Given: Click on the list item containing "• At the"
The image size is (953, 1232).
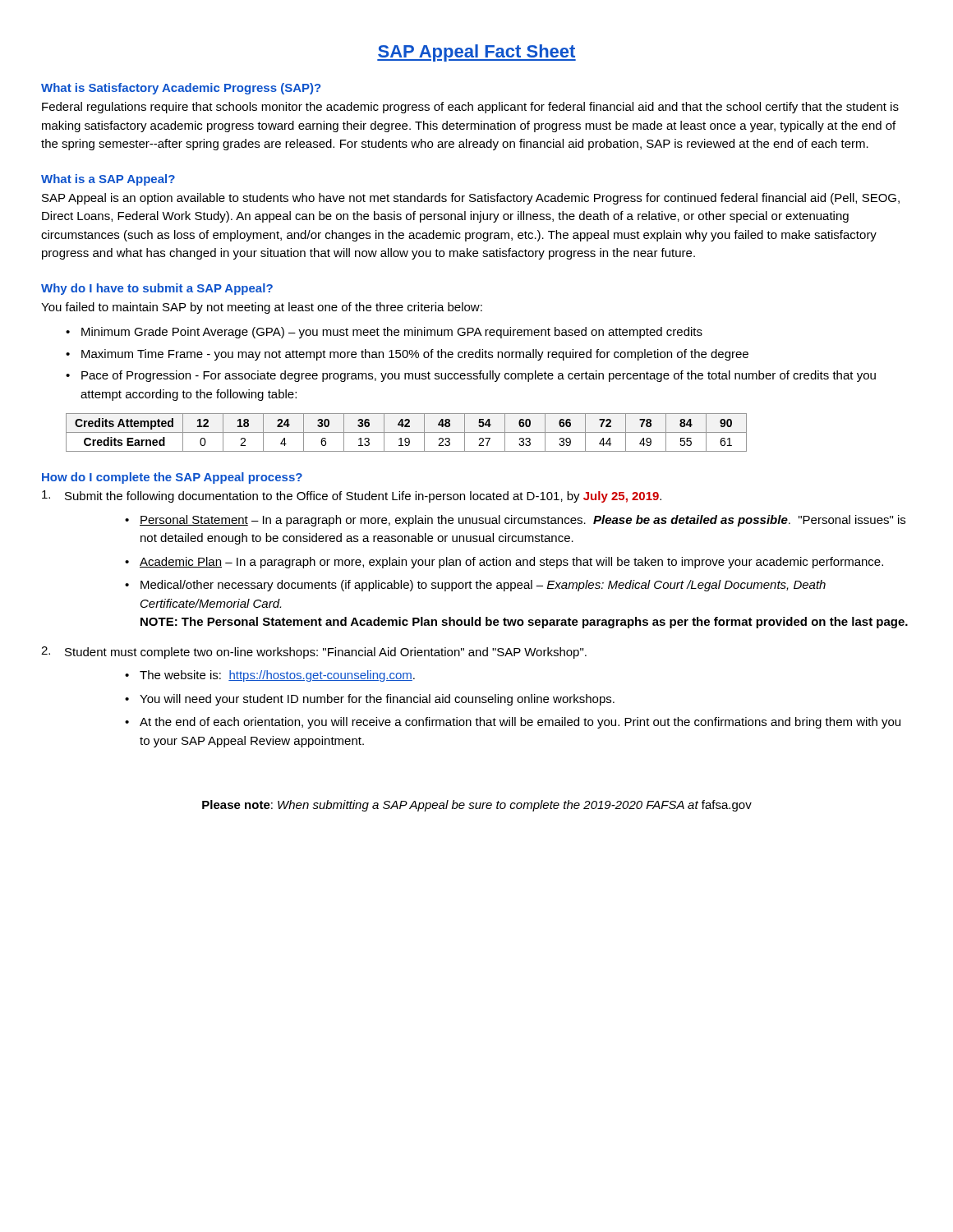Looking at the screenshot, I should (518, 731).
